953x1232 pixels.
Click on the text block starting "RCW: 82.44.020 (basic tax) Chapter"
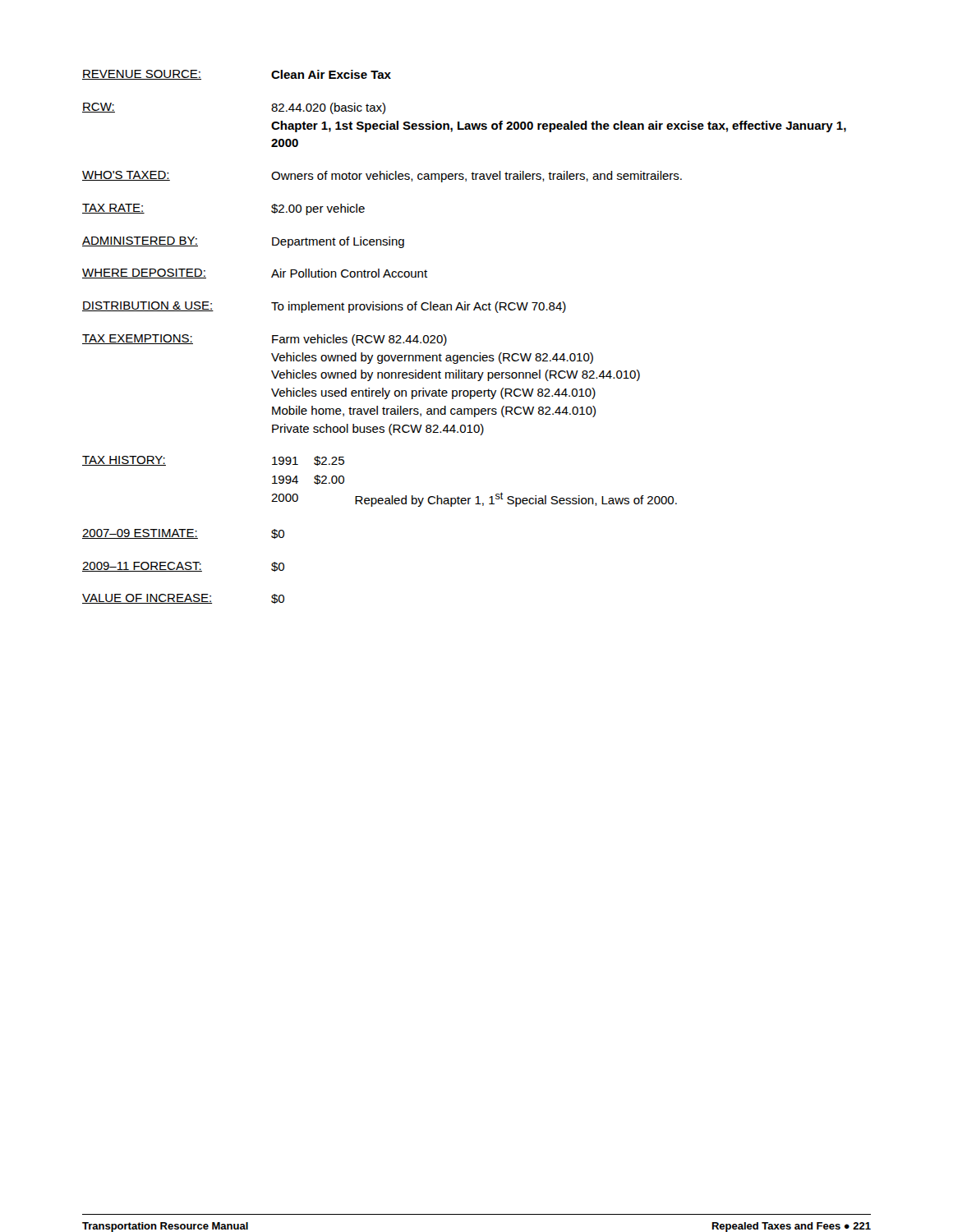(x=476, y=125)
